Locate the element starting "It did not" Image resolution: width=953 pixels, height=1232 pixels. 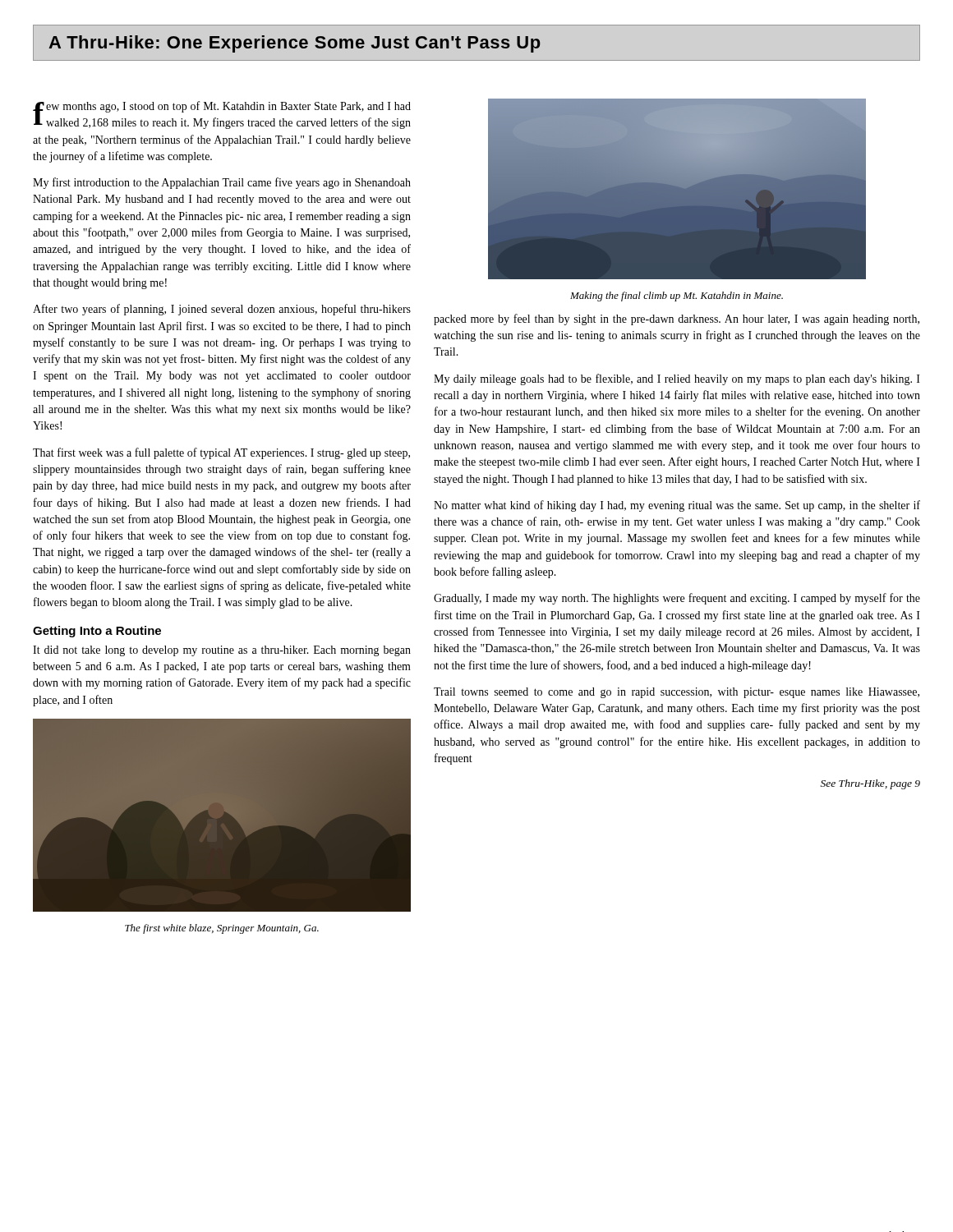(x=222, y=675)
